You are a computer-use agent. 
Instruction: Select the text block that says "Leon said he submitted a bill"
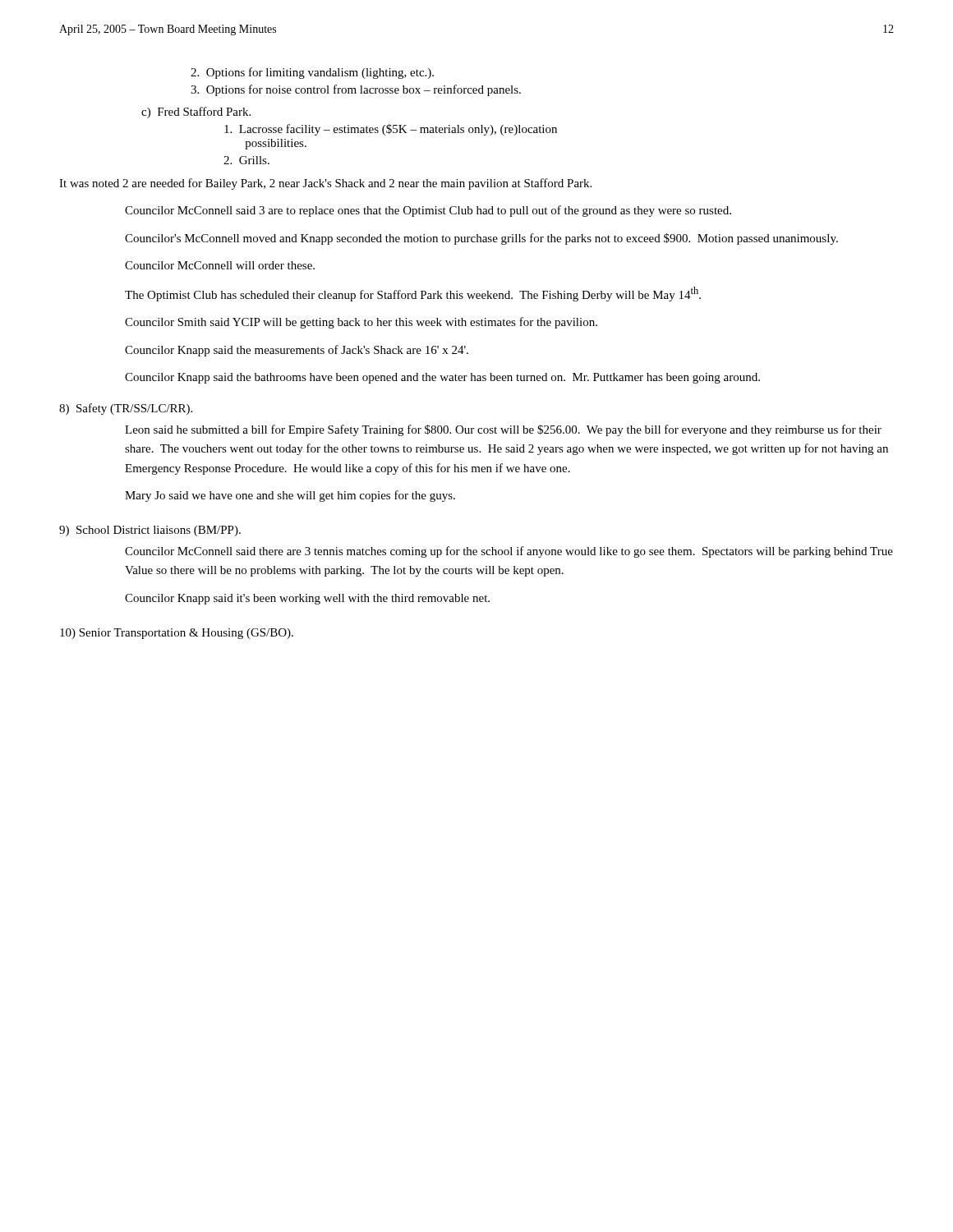507,449
